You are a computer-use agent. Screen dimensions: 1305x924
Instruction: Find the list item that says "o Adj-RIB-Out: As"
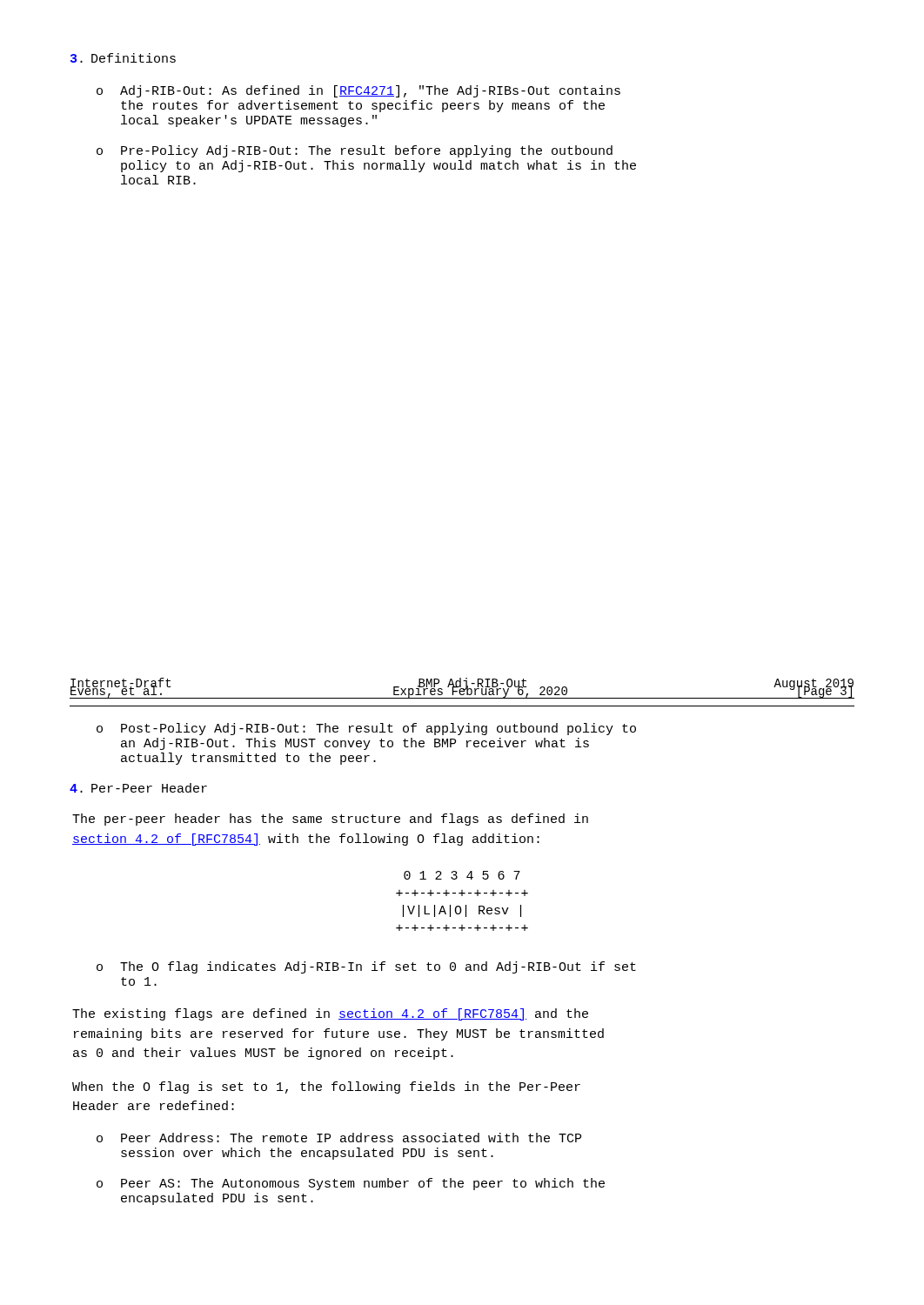pos(475,107)
